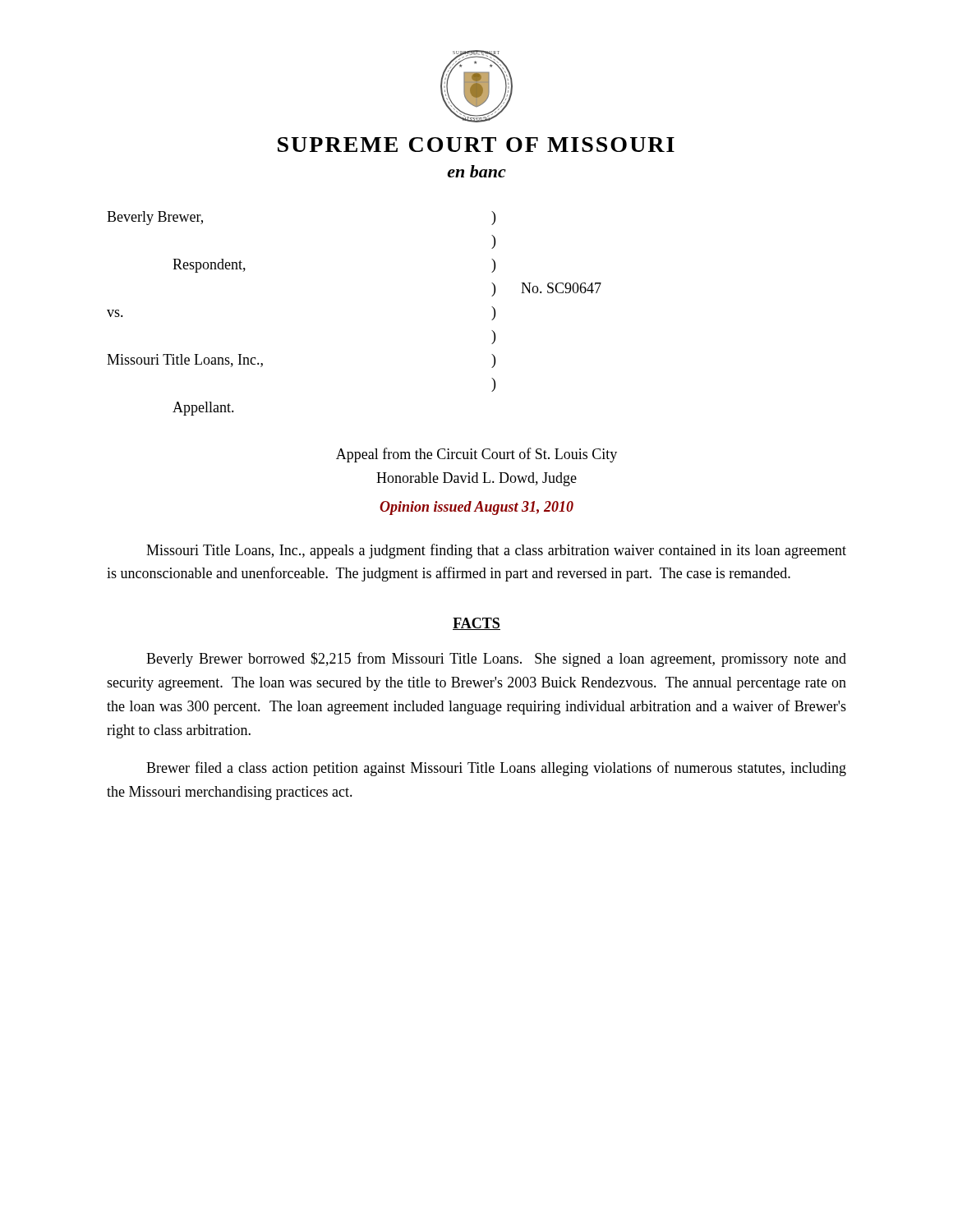Screen dimensions: 1232x953
Task: Click the passage that begins "Beverly Brewer borrowed"
Action: (x=476, y=694)
